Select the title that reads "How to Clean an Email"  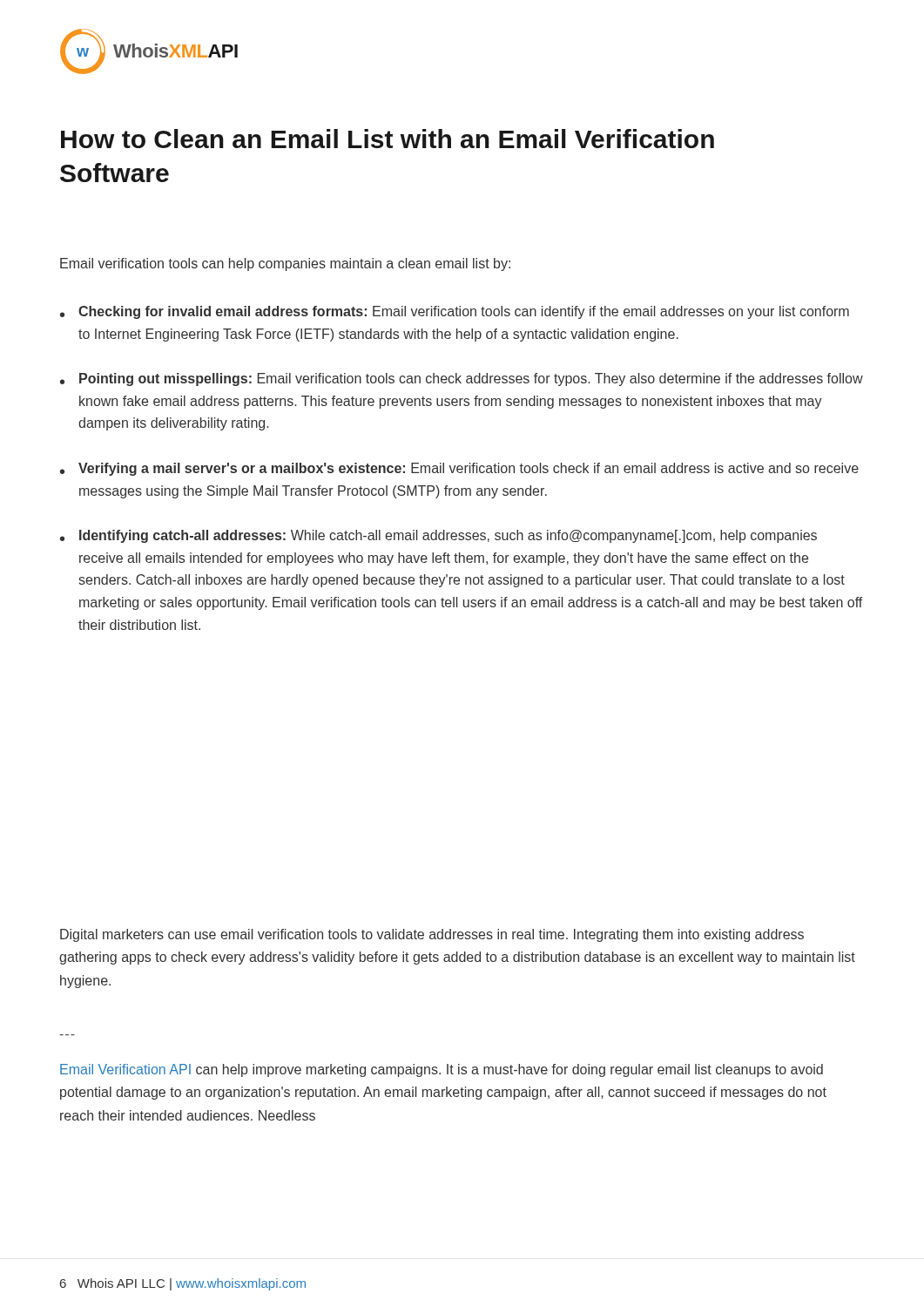click(x=462, y=156)
